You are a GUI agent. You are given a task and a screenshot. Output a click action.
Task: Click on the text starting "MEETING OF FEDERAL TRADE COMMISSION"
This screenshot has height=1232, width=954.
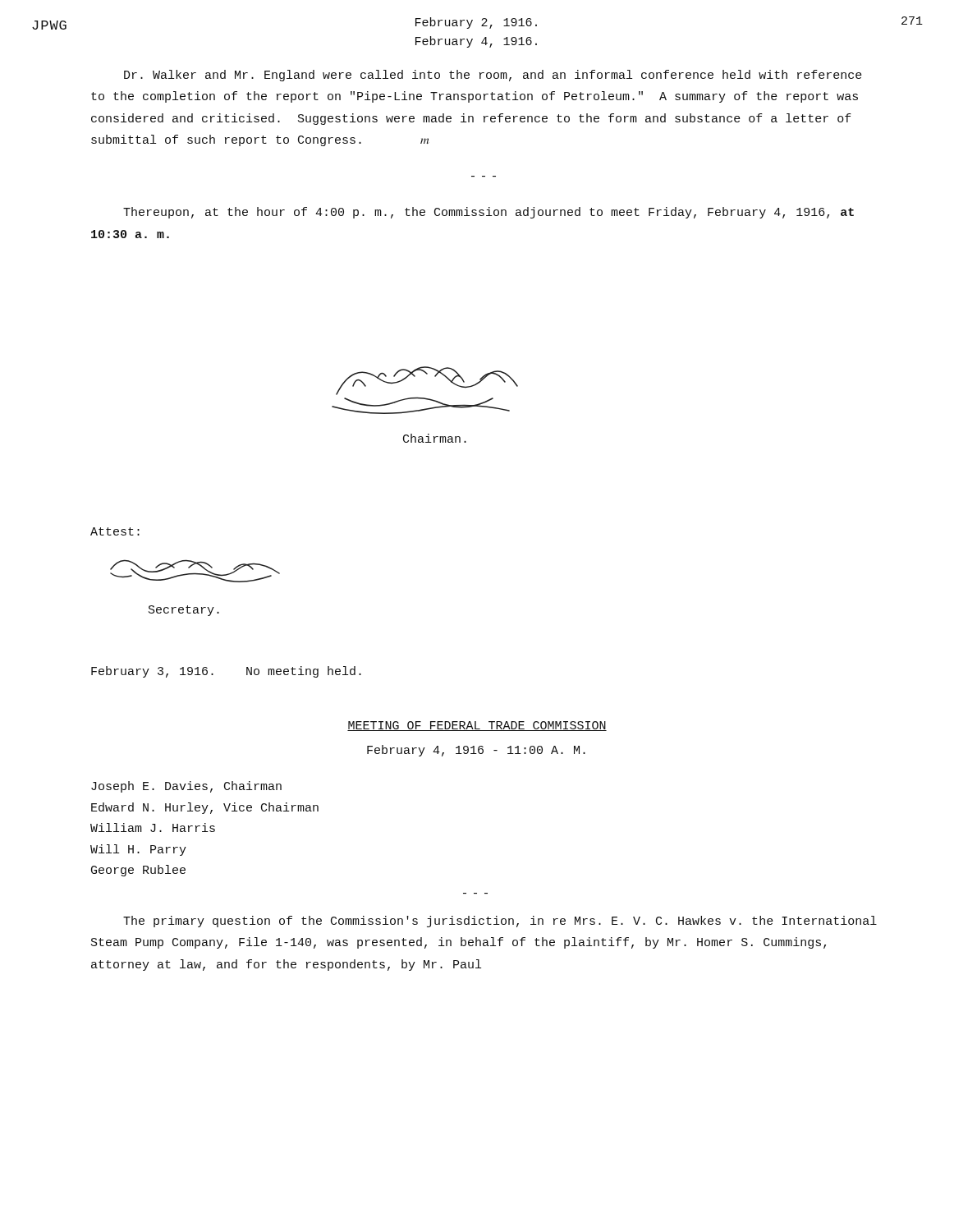pos(477,726)
